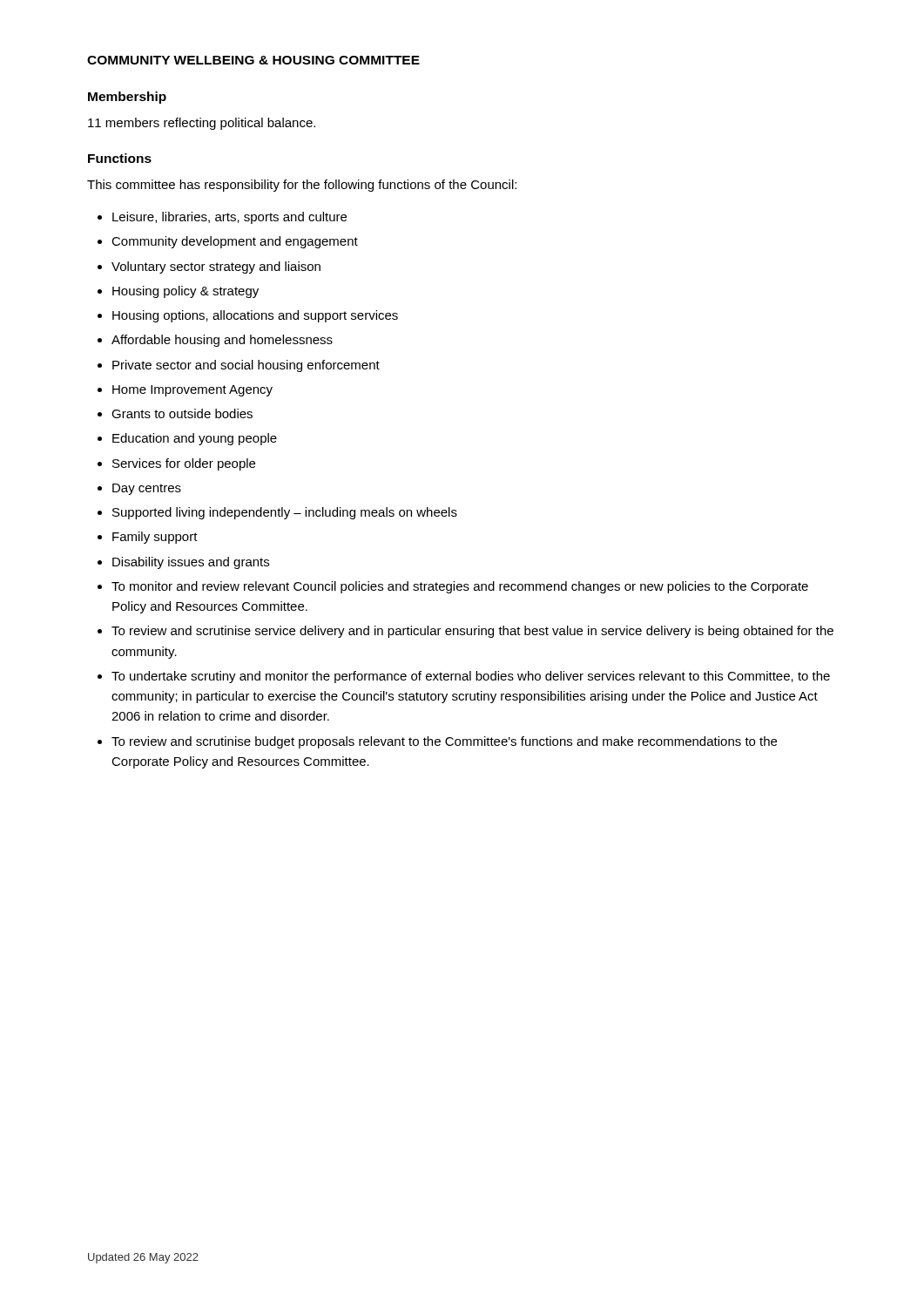
Task: Point to the element starting "Home Improvement Agency"
Action: tap(192, 389)
